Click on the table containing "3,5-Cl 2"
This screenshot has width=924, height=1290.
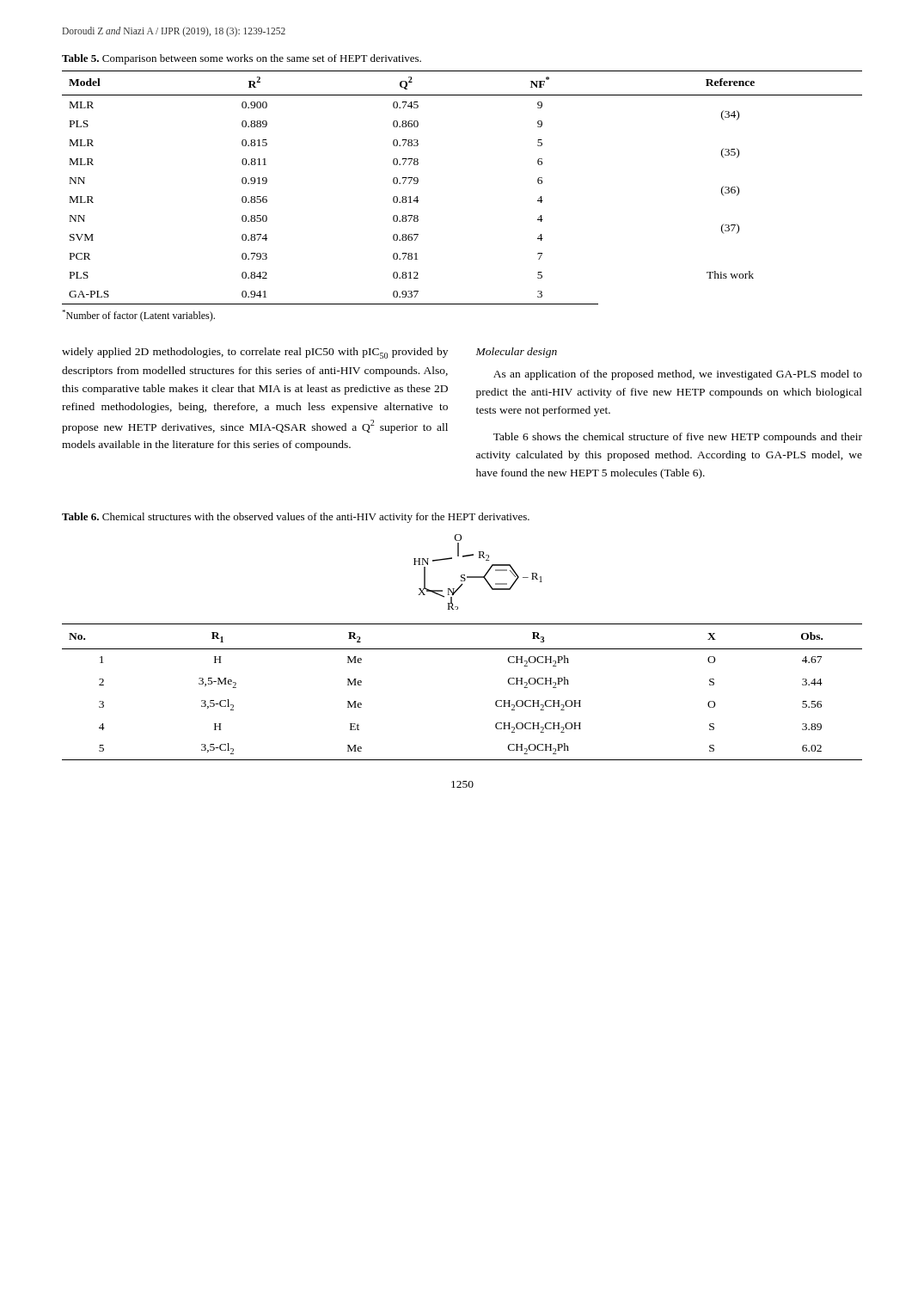462,692
